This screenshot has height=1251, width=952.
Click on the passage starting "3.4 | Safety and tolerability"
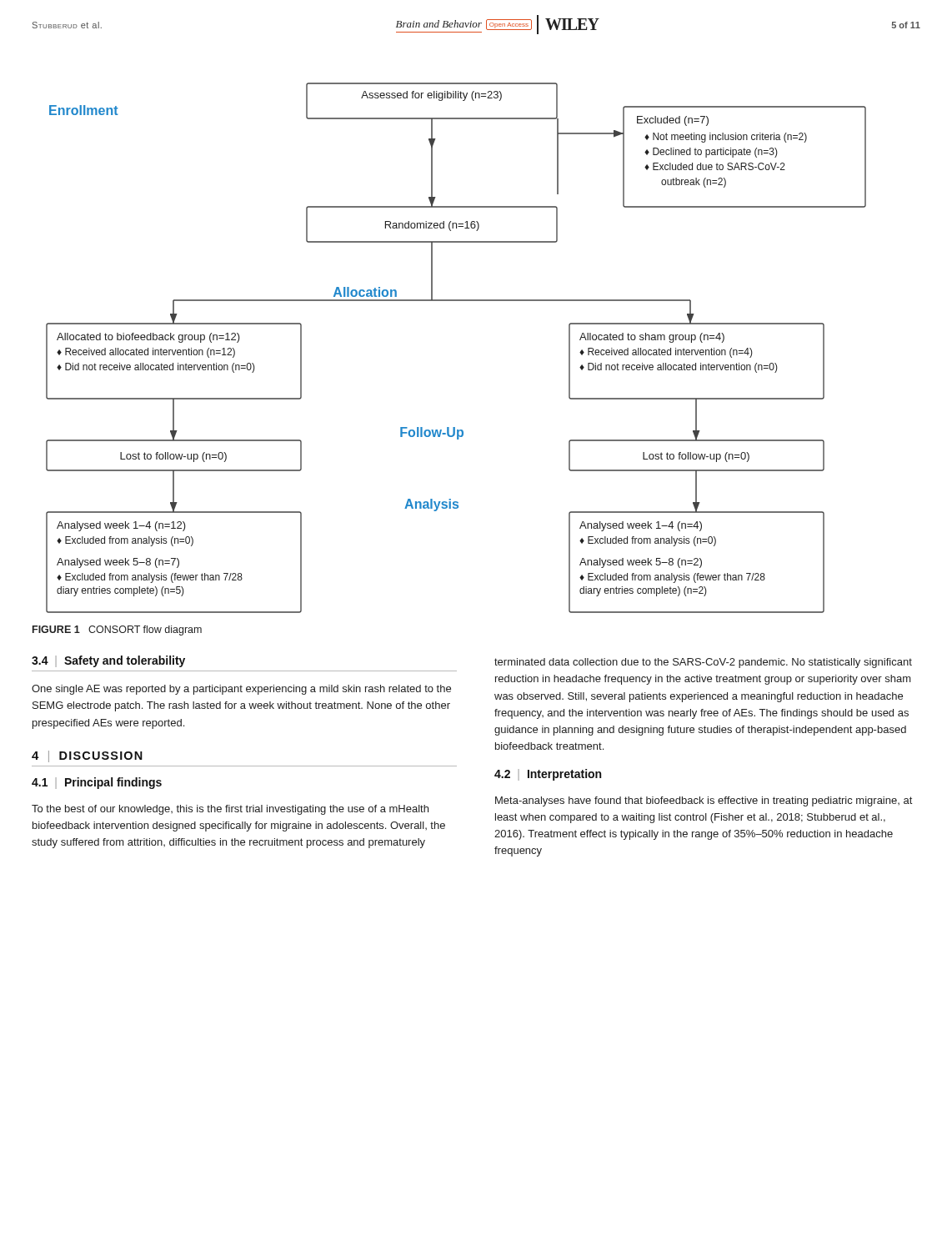pos(109,661)
